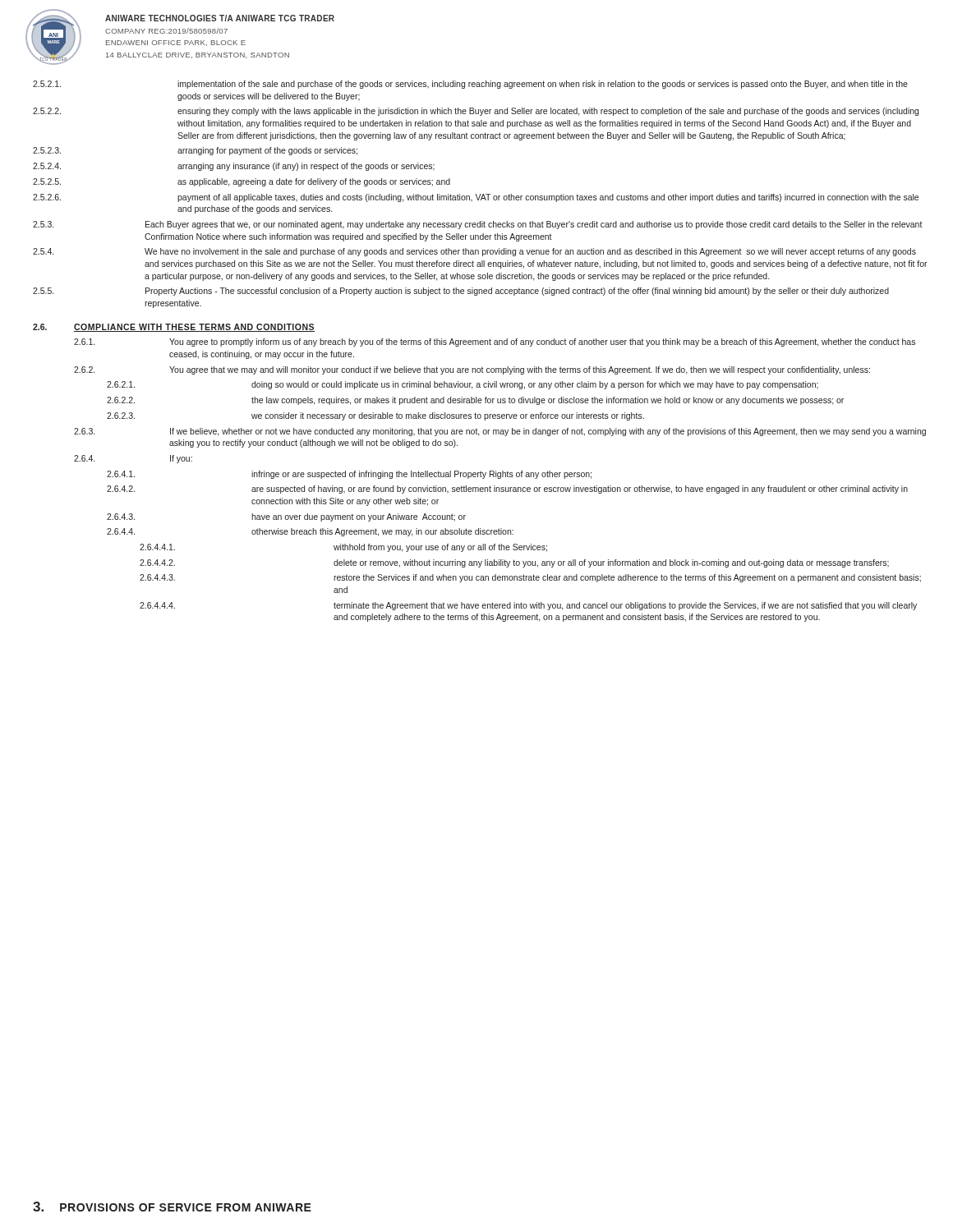Click on the list item that says "2.6.4.1. infringe or are"

[481, 474]
